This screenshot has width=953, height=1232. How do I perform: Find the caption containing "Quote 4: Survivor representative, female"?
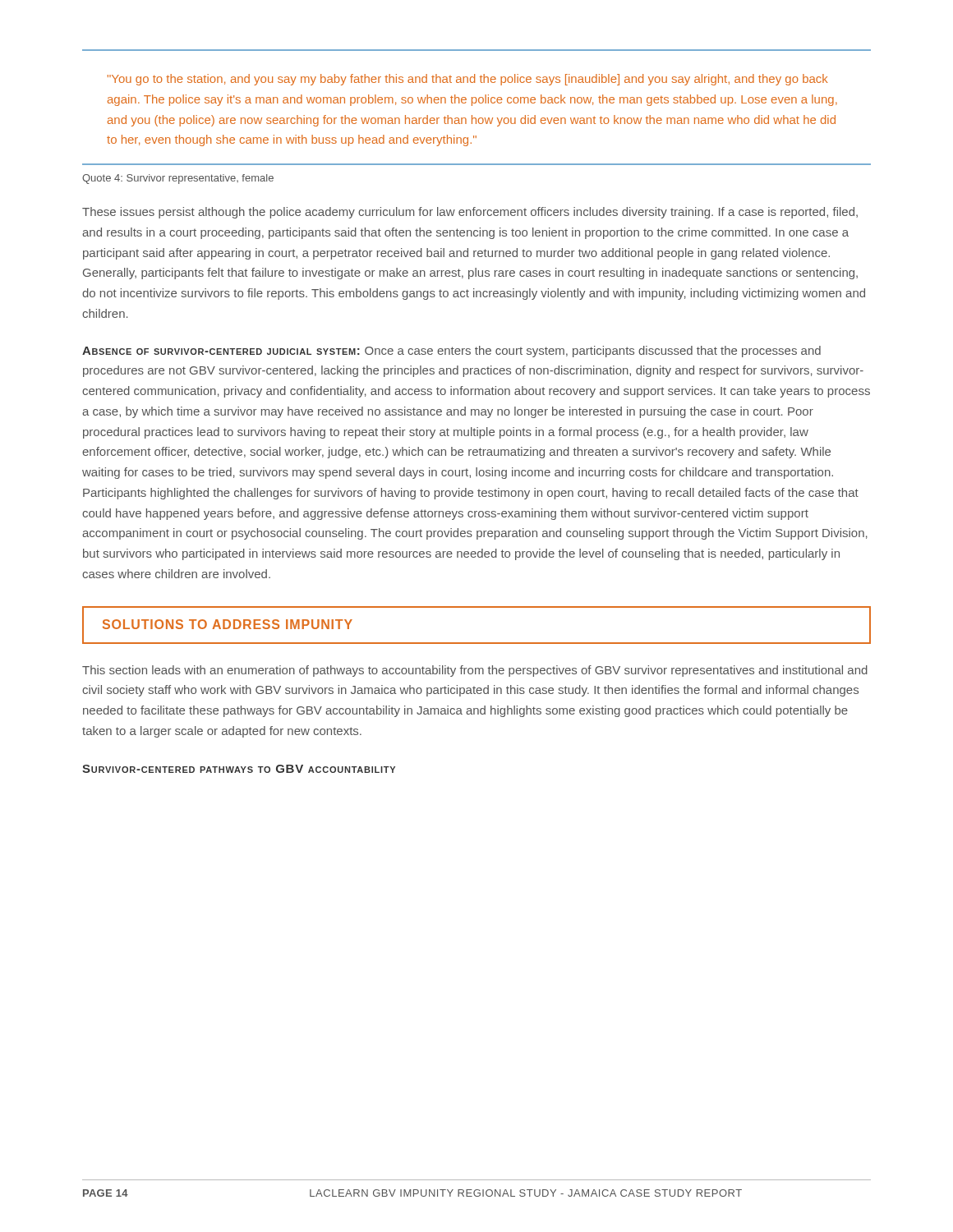(178, 178)
